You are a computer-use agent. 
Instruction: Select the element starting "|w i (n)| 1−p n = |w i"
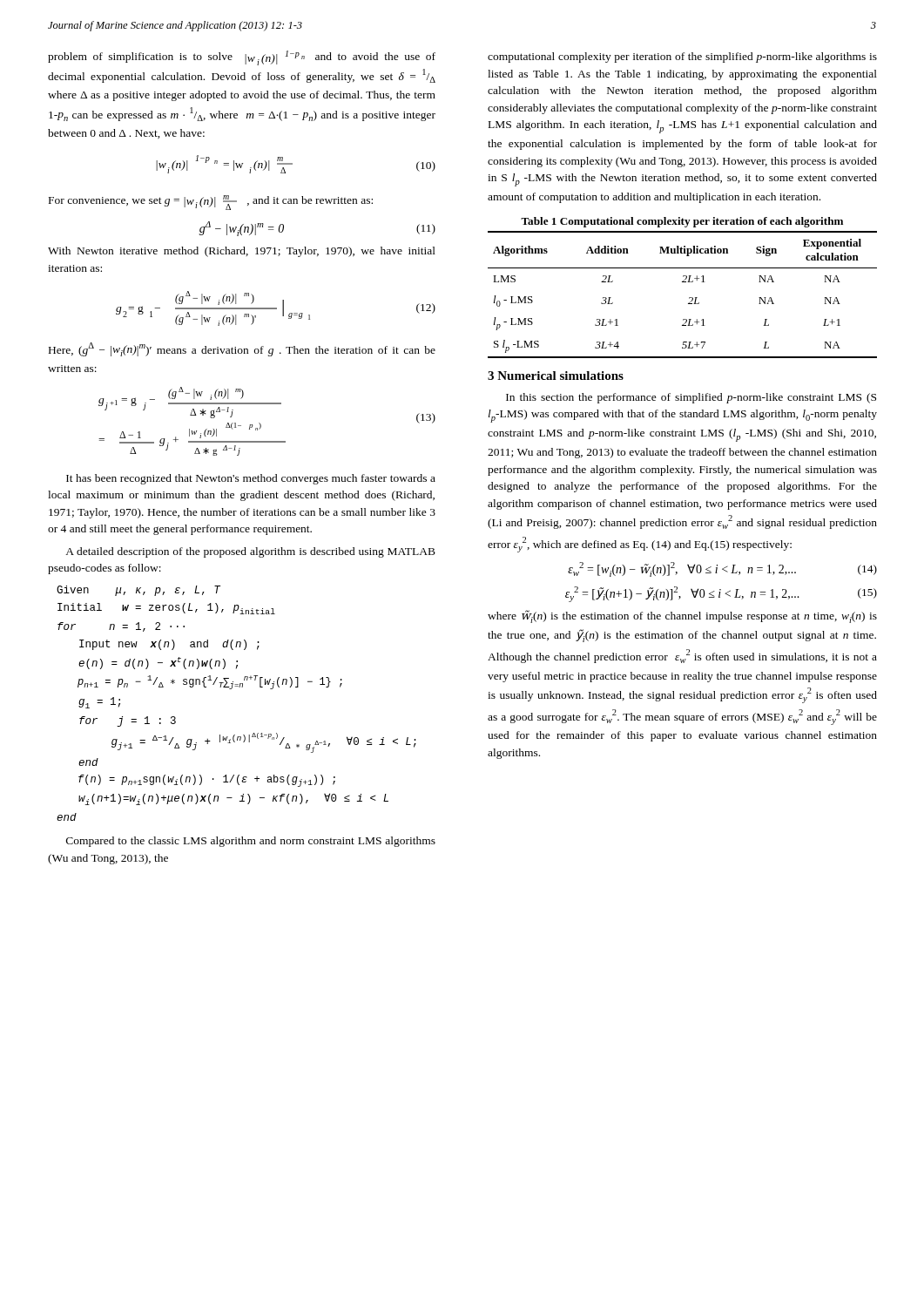tap(295, 165)
